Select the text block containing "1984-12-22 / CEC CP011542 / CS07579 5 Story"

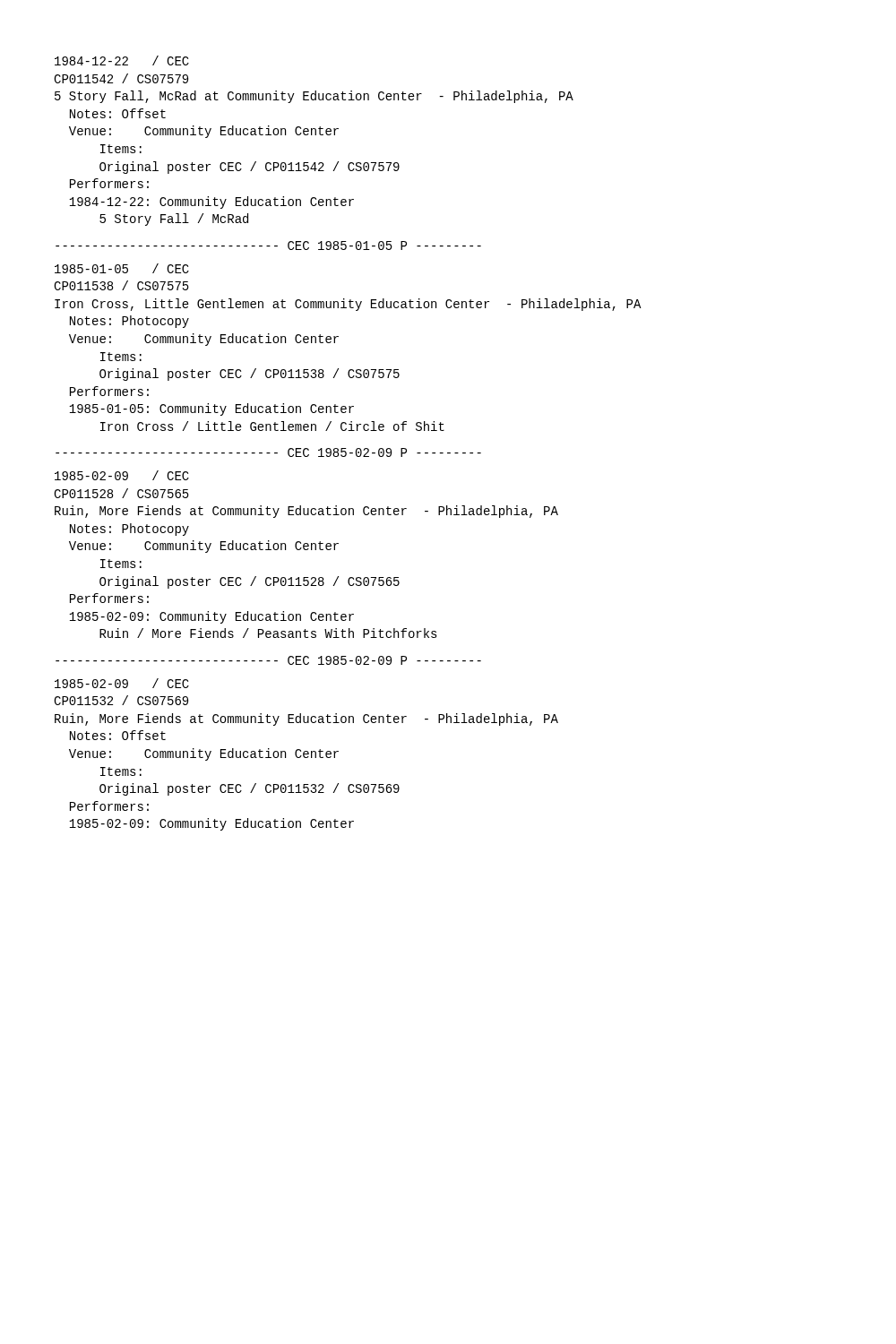[x=313, y=141]
